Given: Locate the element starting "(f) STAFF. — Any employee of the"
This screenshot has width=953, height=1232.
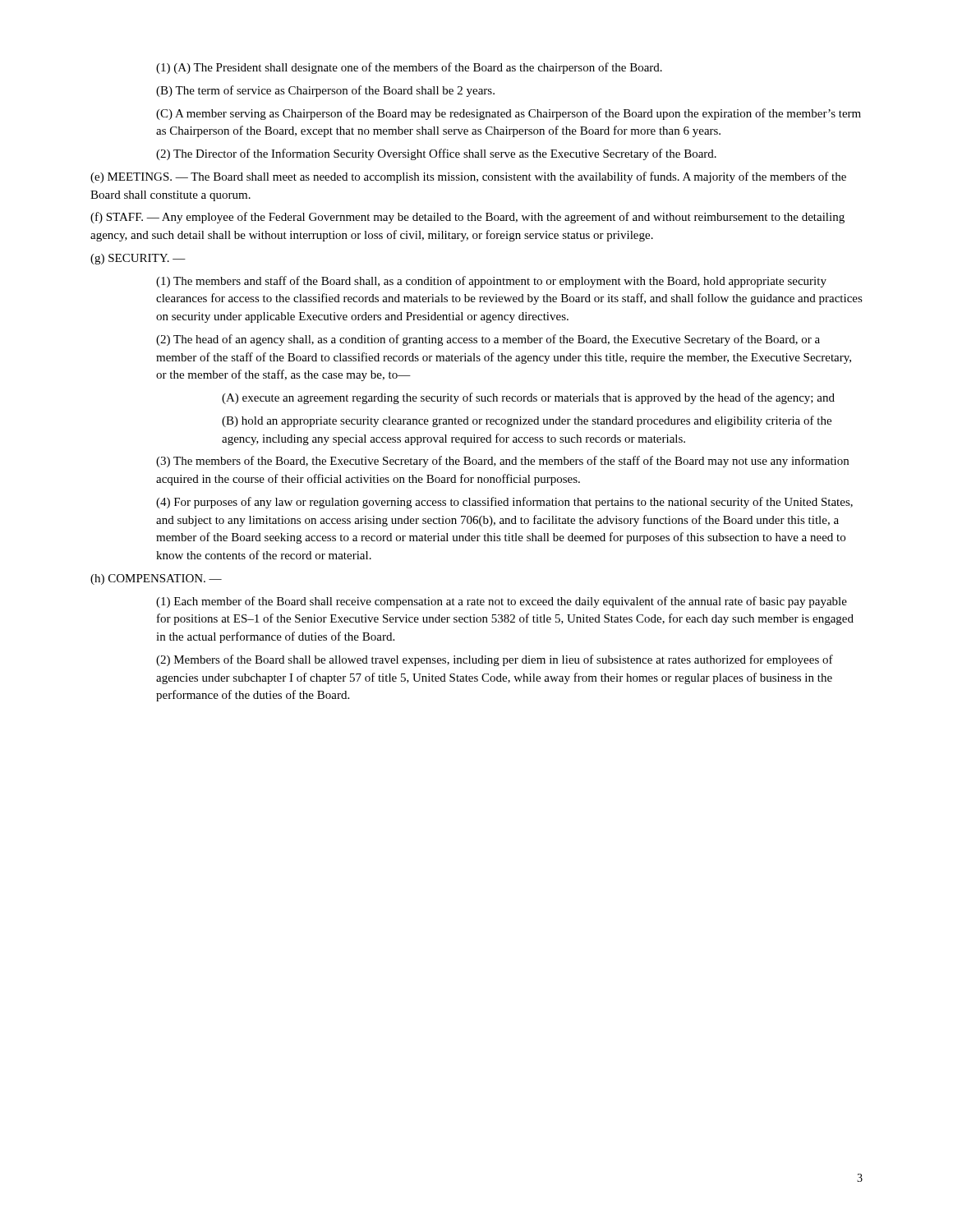Looking at the screenshot, I should point(476,227).
